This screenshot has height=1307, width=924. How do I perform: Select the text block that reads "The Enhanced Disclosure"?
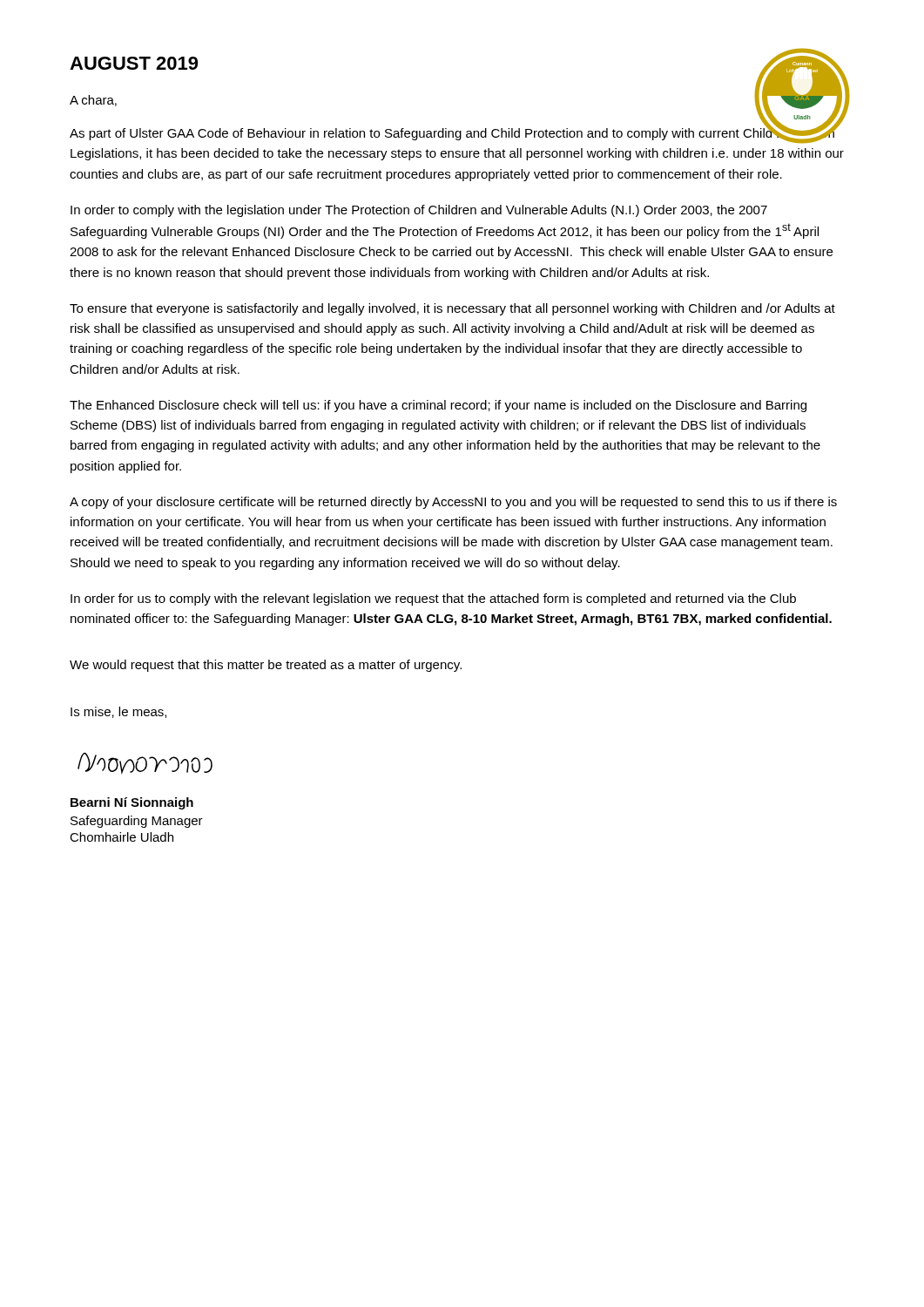[x=445, y=435]
